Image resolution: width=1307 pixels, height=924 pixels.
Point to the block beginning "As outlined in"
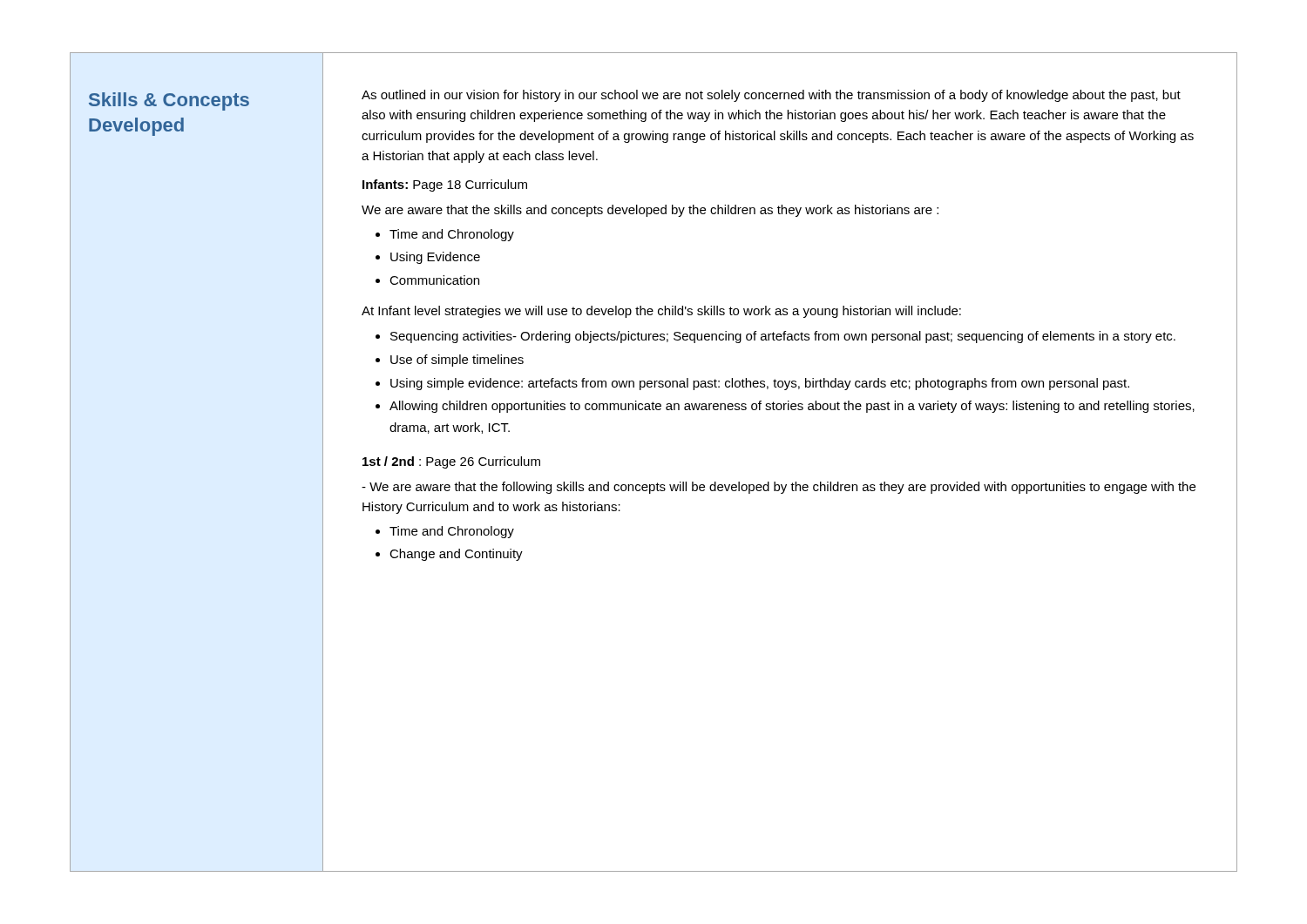click(778, 125)
